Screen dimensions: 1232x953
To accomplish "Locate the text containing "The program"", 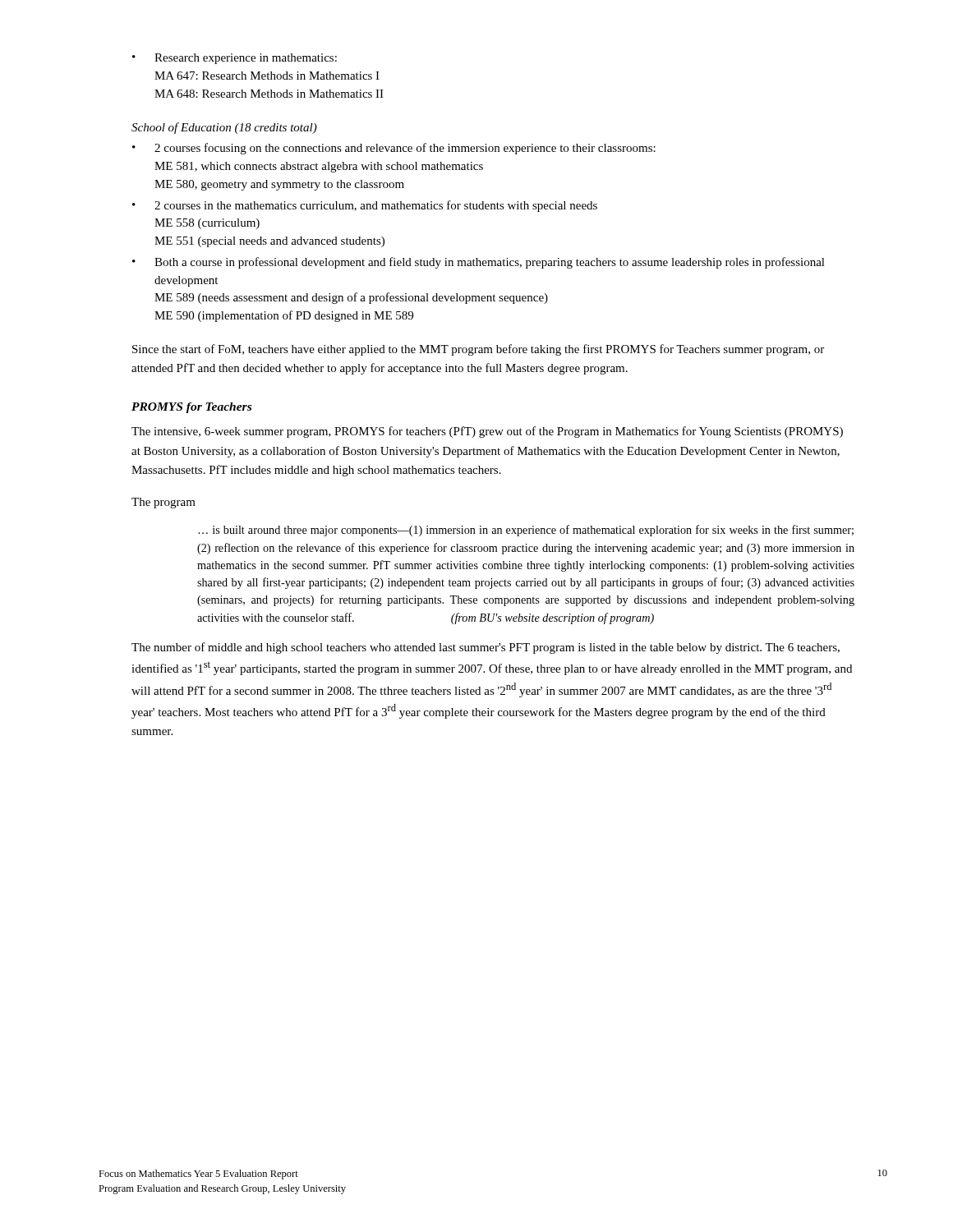I will (163, 503).
